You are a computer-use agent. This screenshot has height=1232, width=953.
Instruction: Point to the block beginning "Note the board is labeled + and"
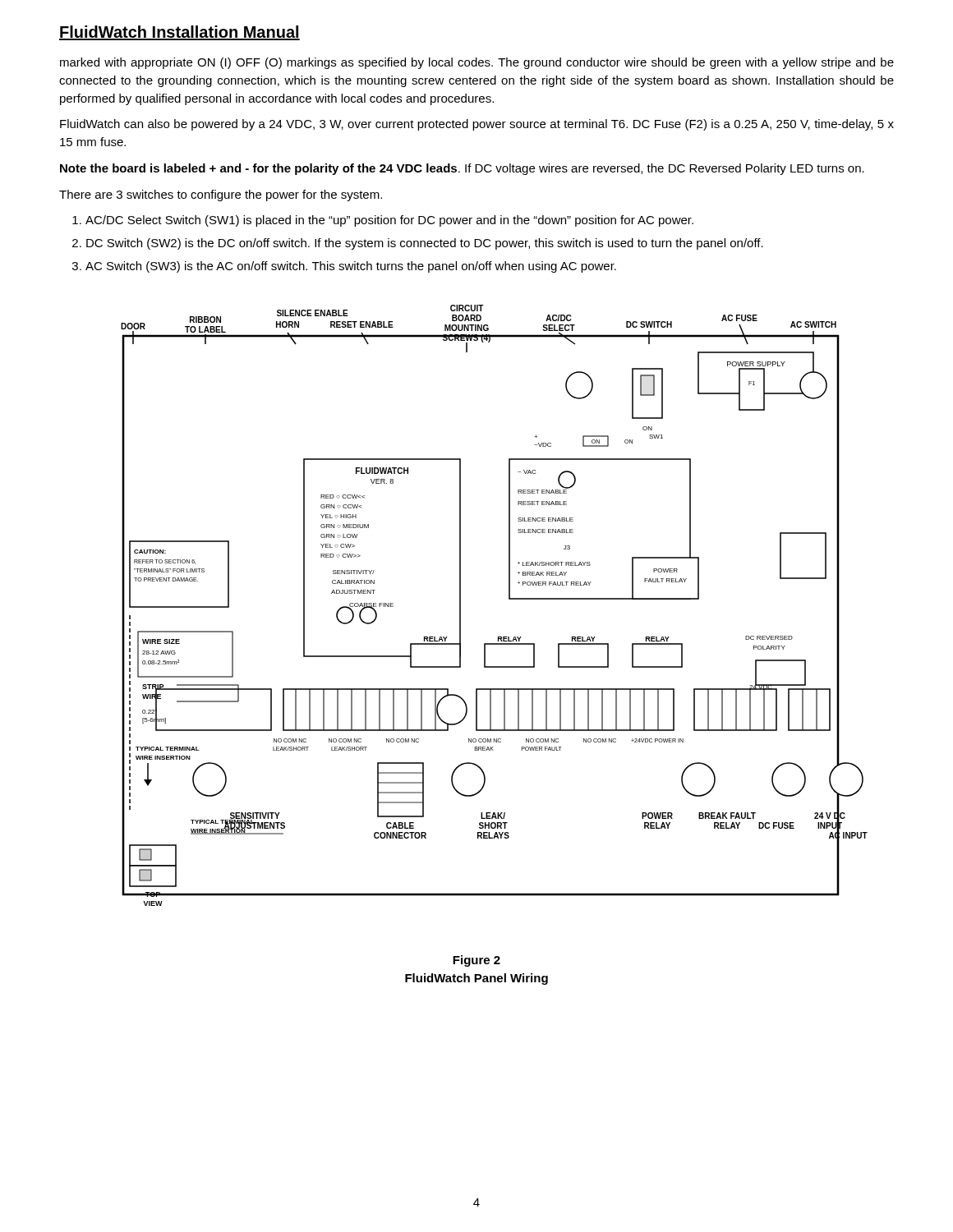point(462,168)
